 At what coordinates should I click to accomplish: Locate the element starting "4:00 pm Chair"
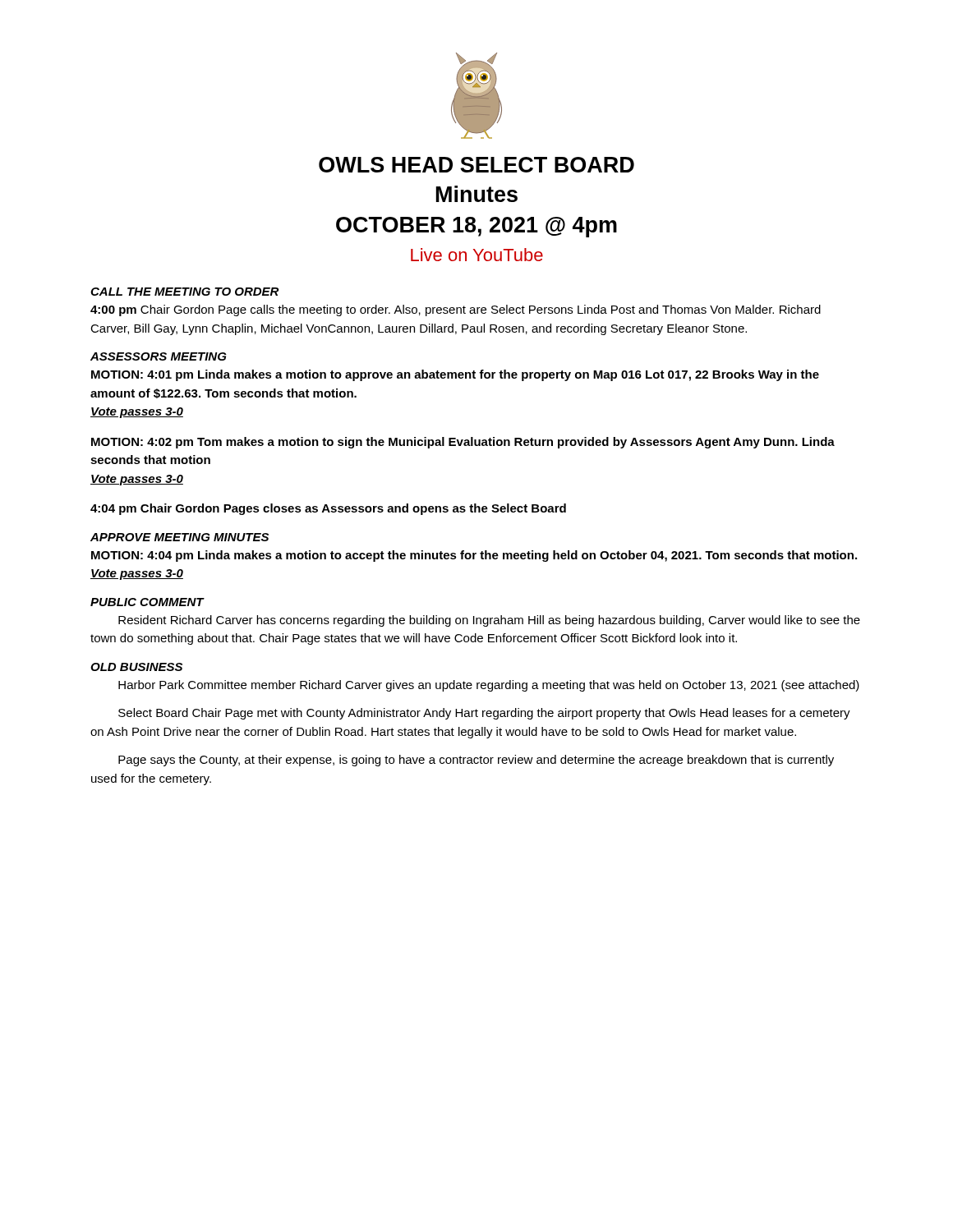pos(456,319)
